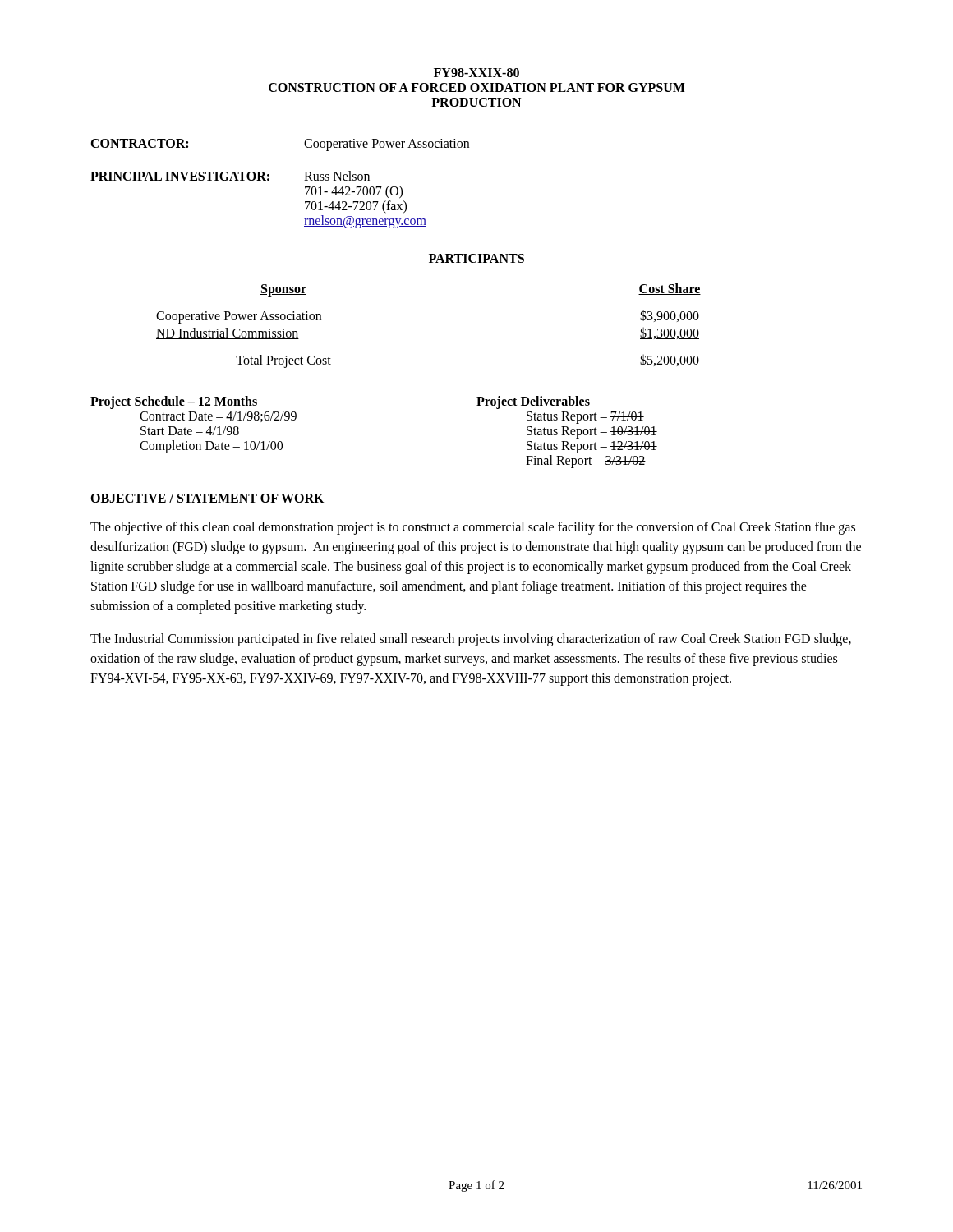Image resolution: width=953 pixels, height=1232 pixels.
Task: Point to the text block starting "The Industrial Commission"
Action: pos(471,658)
